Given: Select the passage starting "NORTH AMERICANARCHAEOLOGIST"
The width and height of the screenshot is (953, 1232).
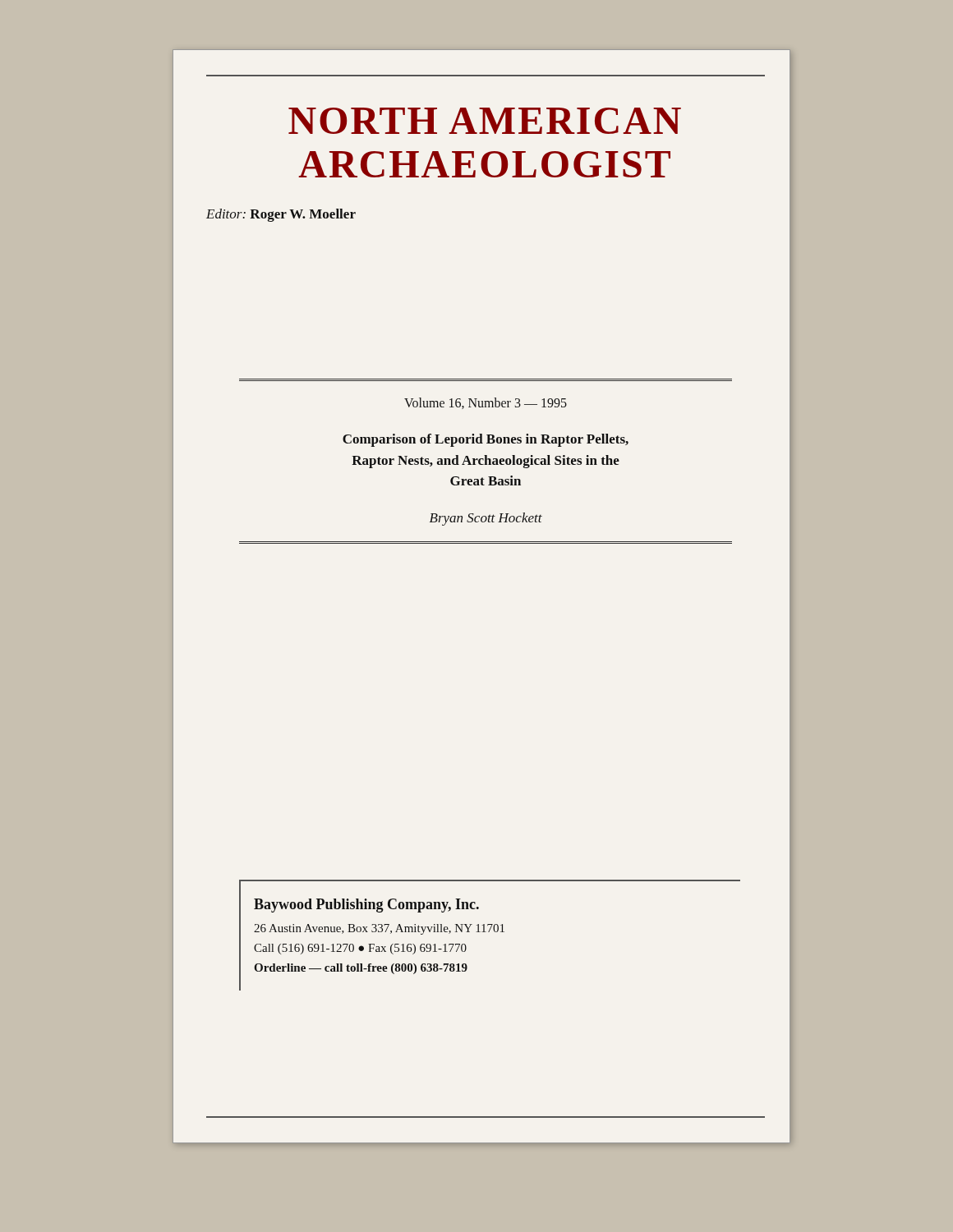Looking at the screenshot, I should [x=486, y=143].
